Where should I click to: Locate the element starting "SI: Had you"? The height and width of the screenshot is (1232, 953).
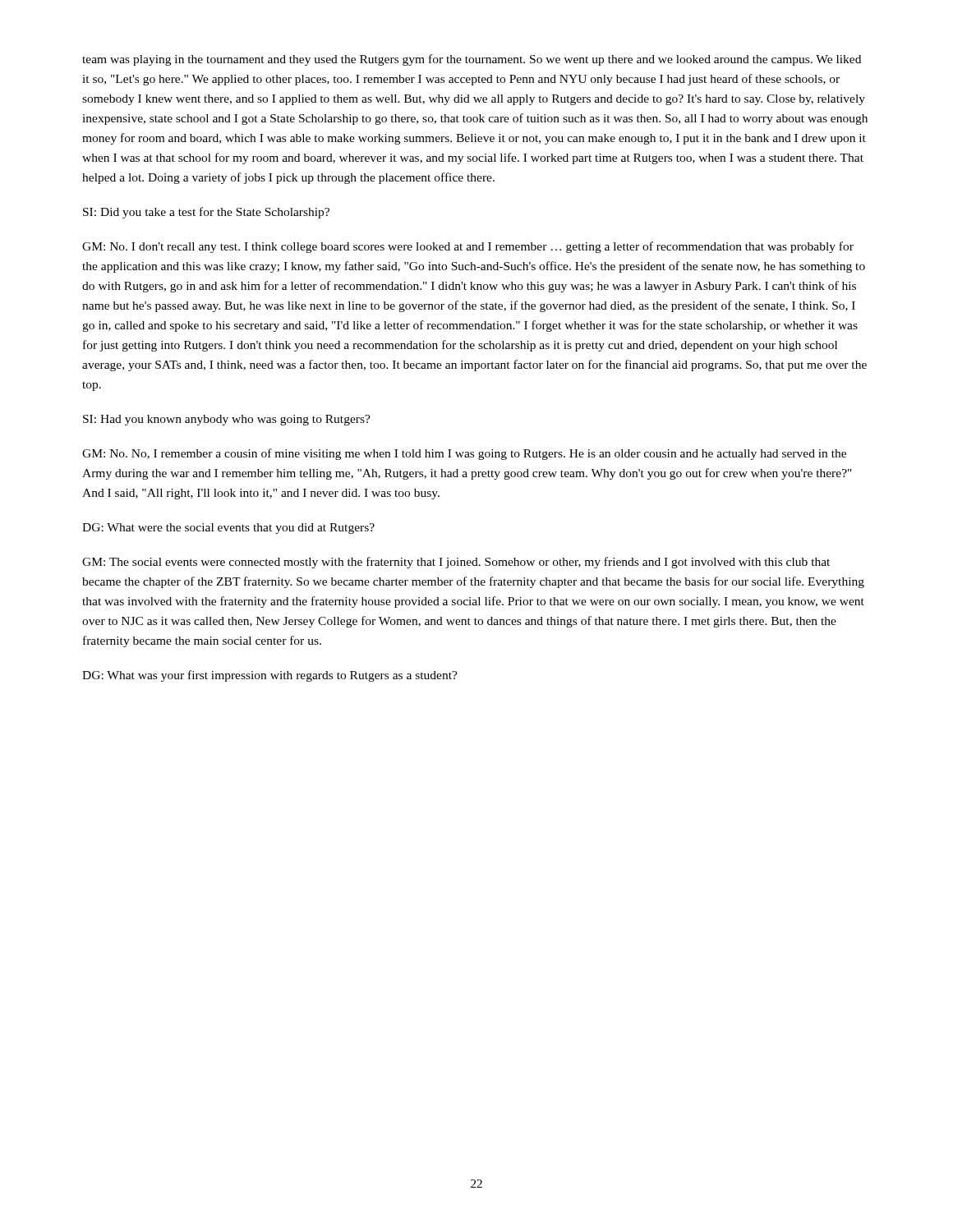tap(226, 419)
